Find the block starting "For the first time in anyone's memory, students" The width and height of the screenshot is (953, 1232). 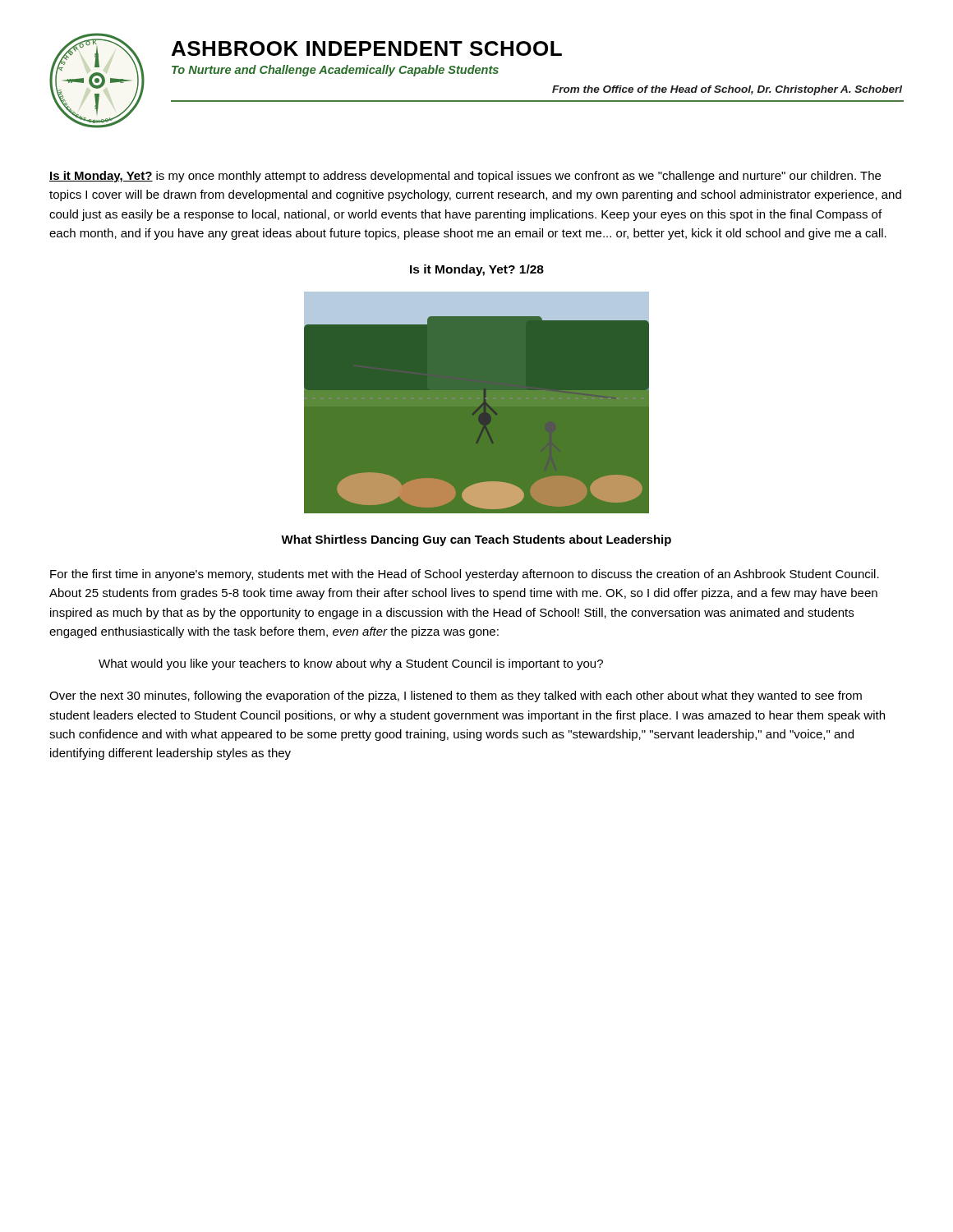pos(476,602)
